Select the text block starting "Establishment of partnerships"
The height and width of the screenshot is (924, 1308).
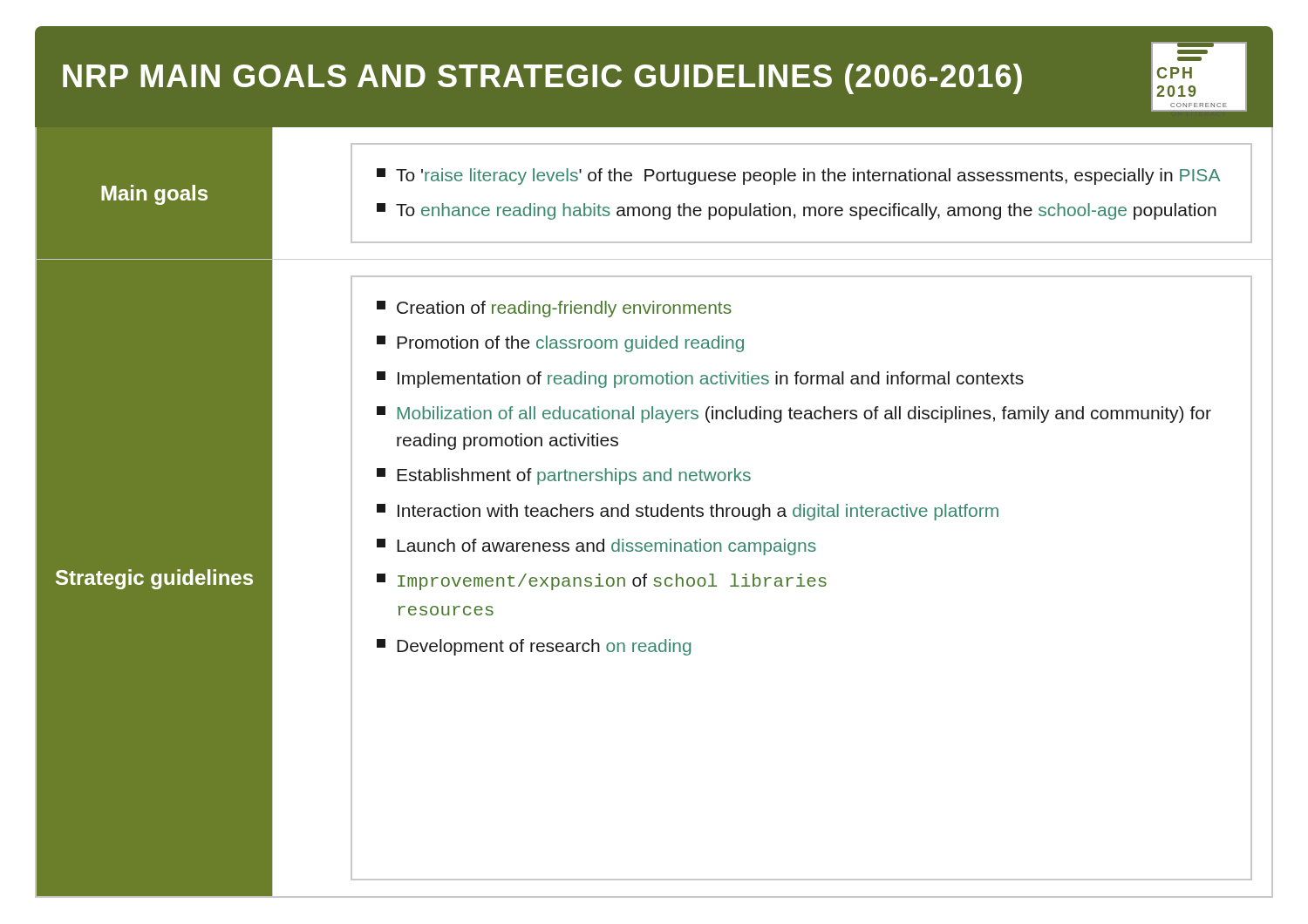[564, 475]
